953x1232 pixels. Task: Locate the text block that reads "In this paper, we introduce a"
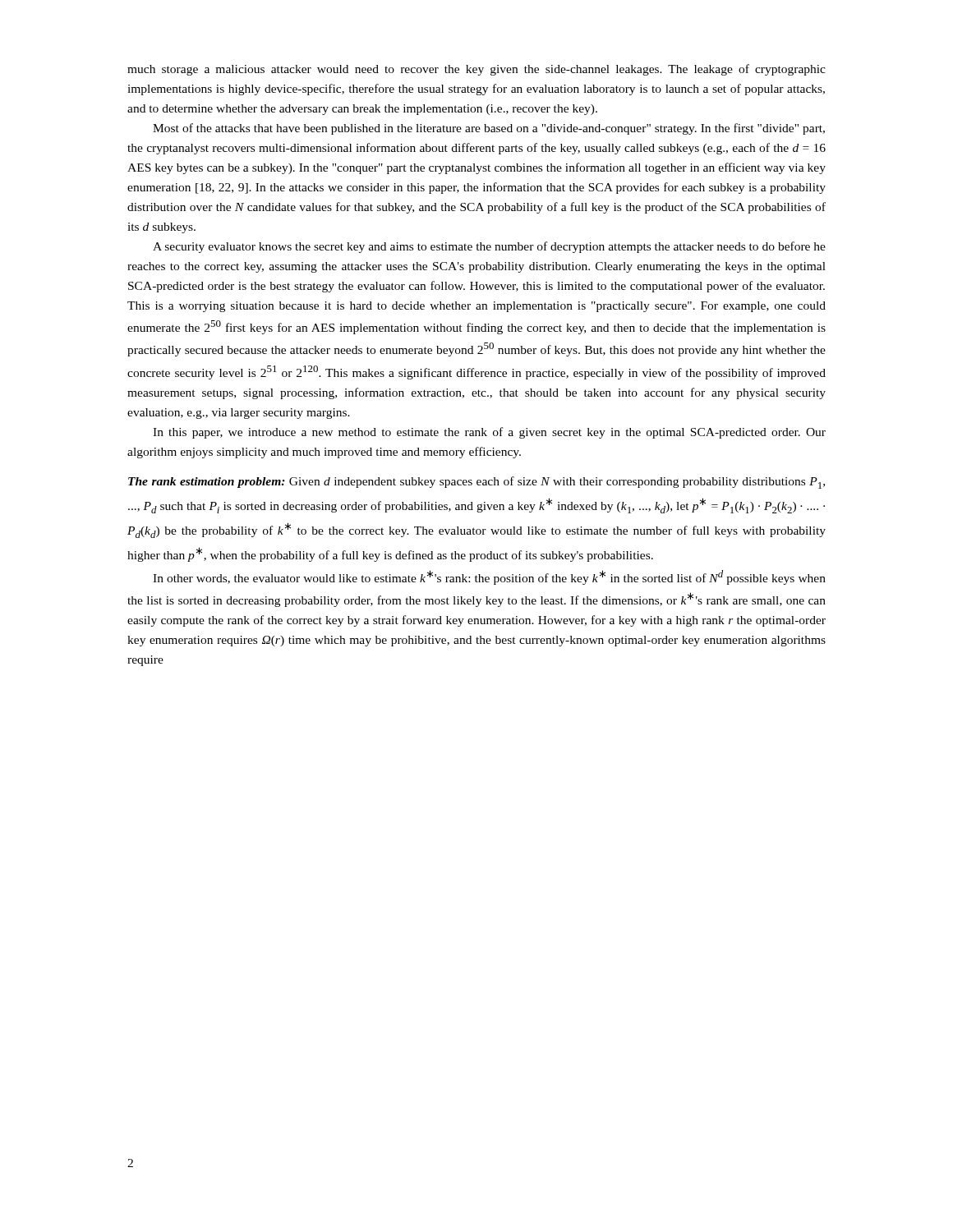click(476, 442)
